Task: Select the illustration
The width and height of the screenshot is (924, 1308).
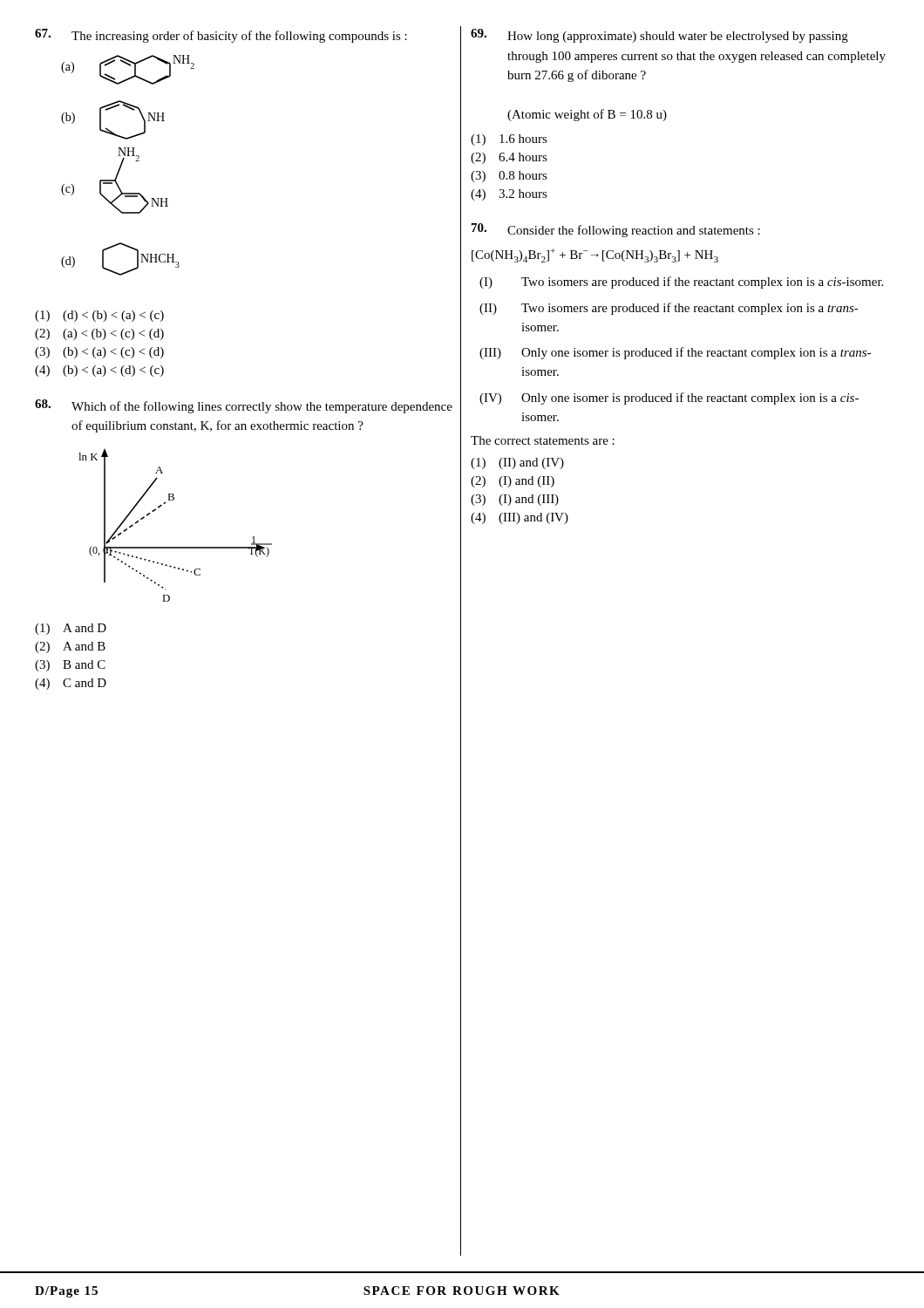Action: [x=257, y=179]
